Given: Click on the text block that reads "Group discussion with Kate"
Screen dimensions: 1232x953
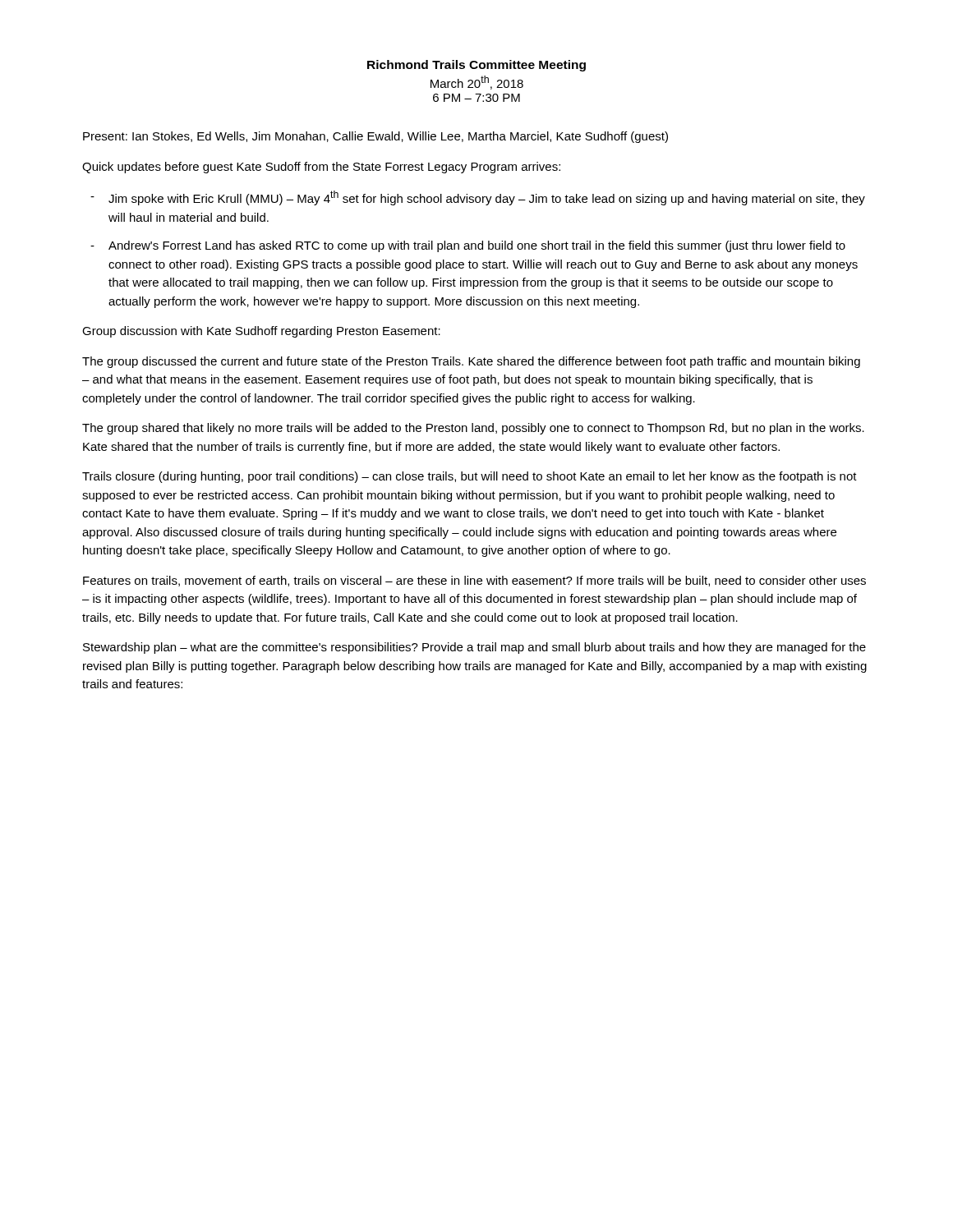Looking at the screenshot, I should (262, 331).
